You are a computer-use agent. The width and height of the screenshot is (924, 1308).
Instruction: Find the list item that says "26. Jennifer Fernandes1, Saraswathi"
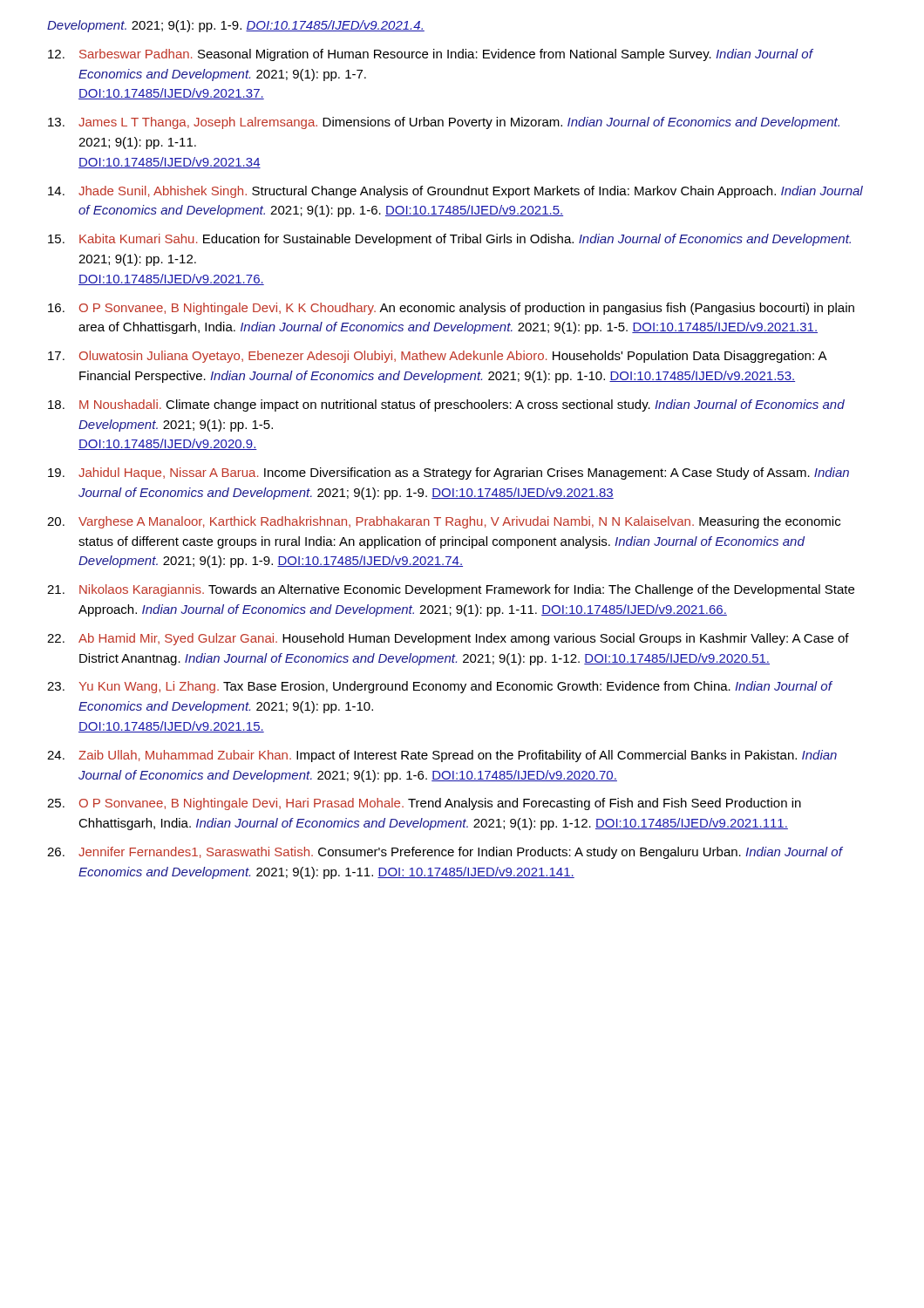462,862
